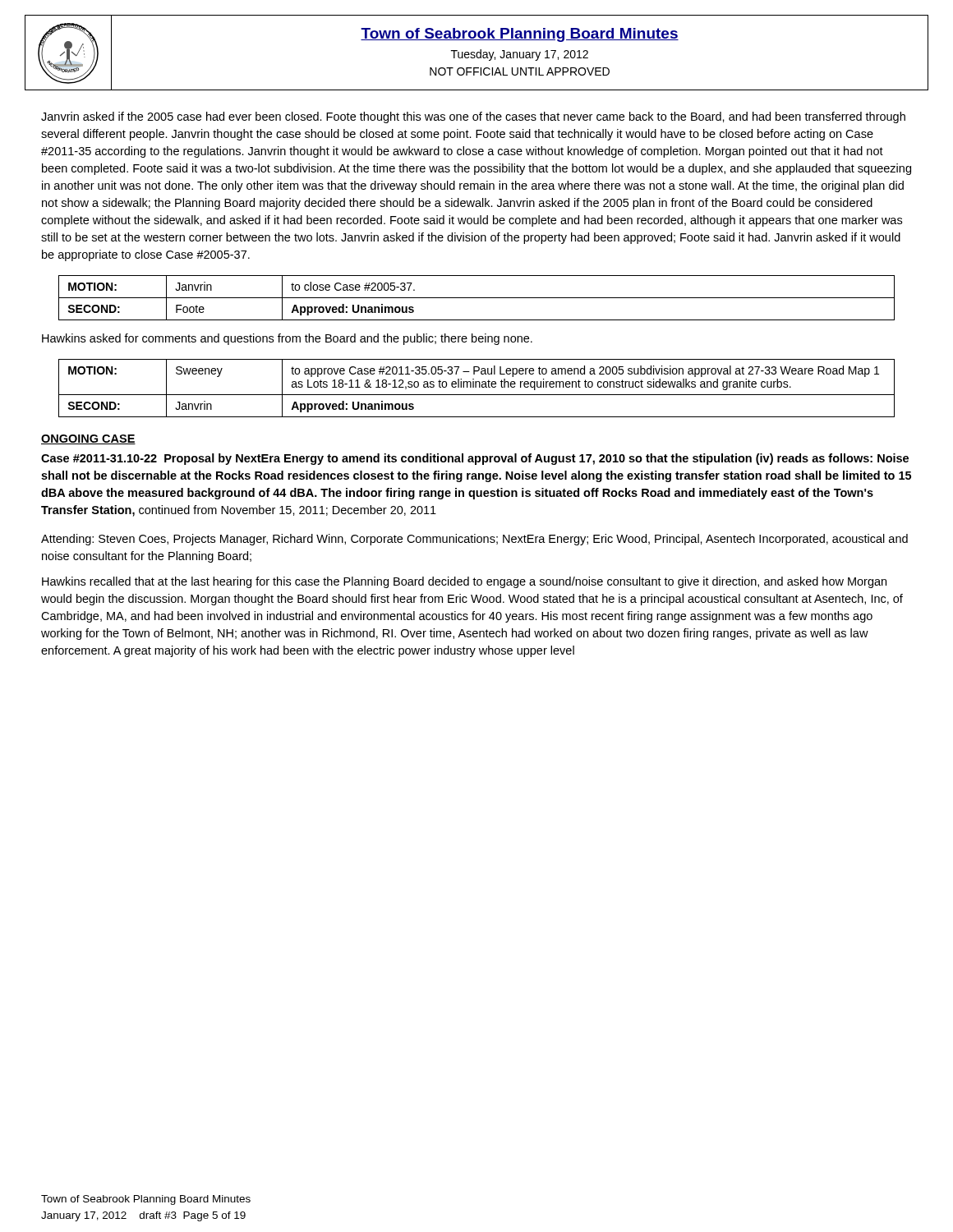The height and width of the screenshot is (1232, 953).
Task: Select the text block containing "Janvrin asked if the"
Action: click(476, 186)
